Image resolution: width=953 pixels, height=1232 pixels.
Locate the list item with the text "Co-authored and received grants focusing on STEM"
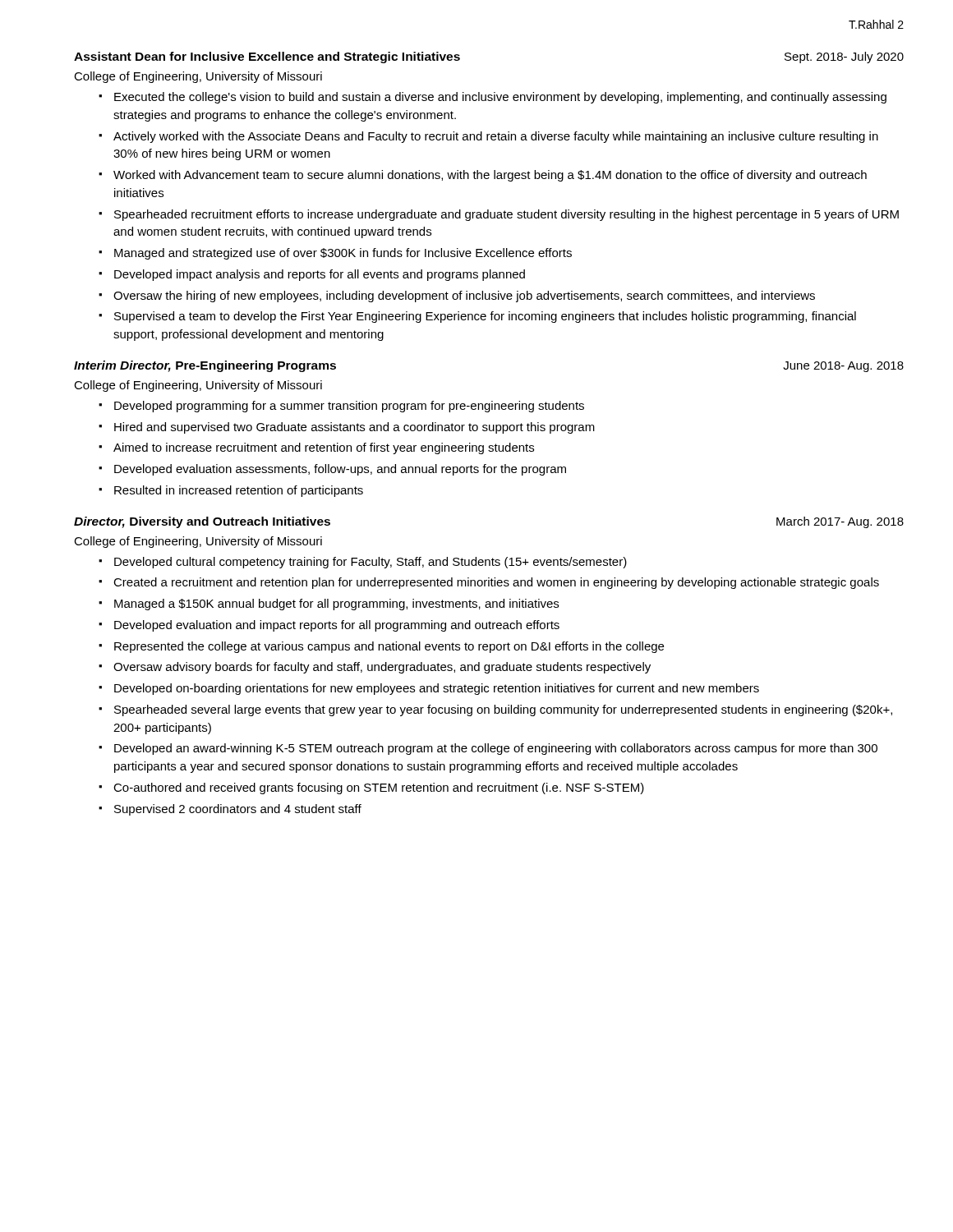(x=379, y=787)
